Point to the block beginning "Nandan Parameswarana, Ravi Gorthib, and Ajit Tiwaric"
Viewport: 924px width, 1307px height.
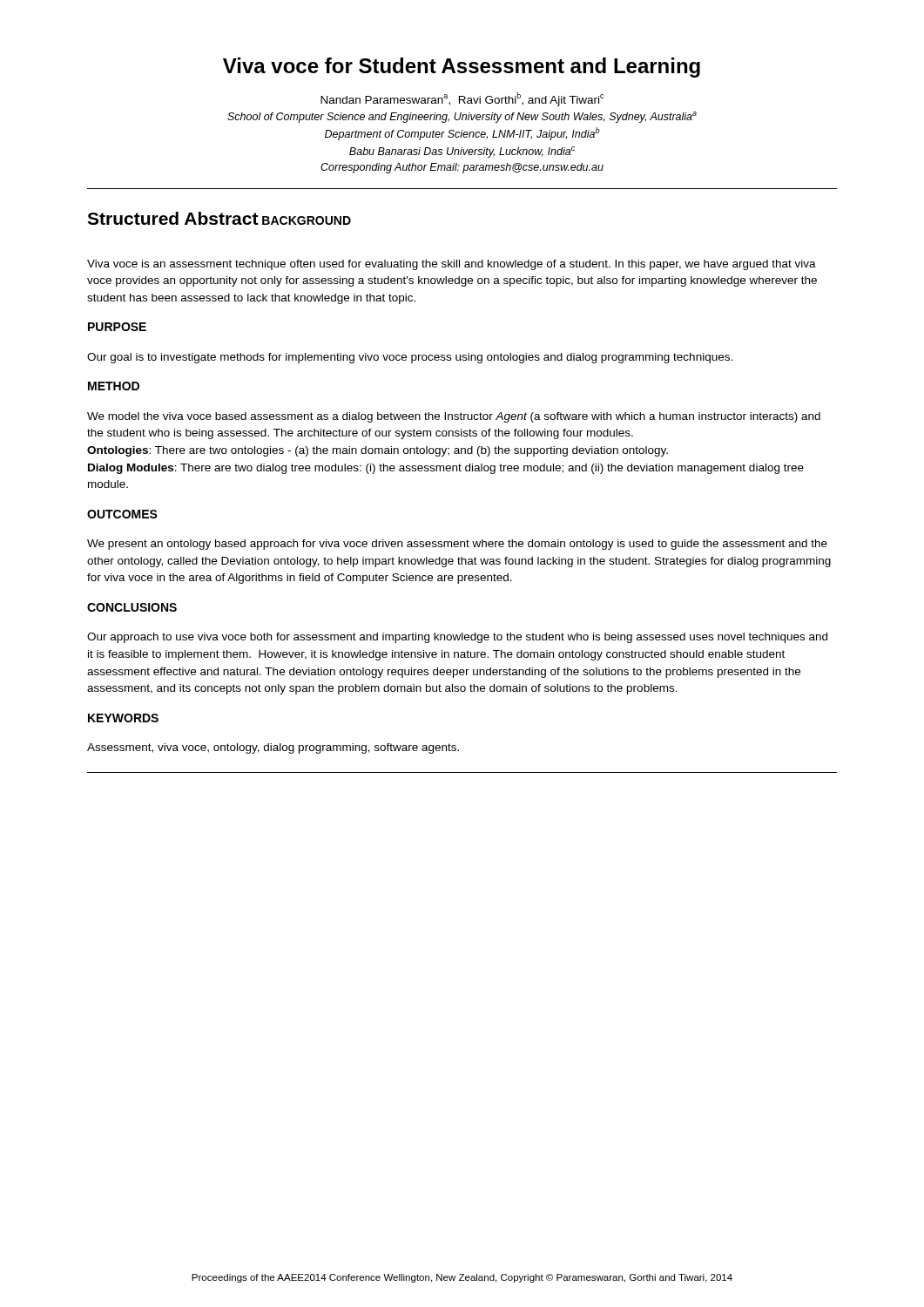pos(462,134)
